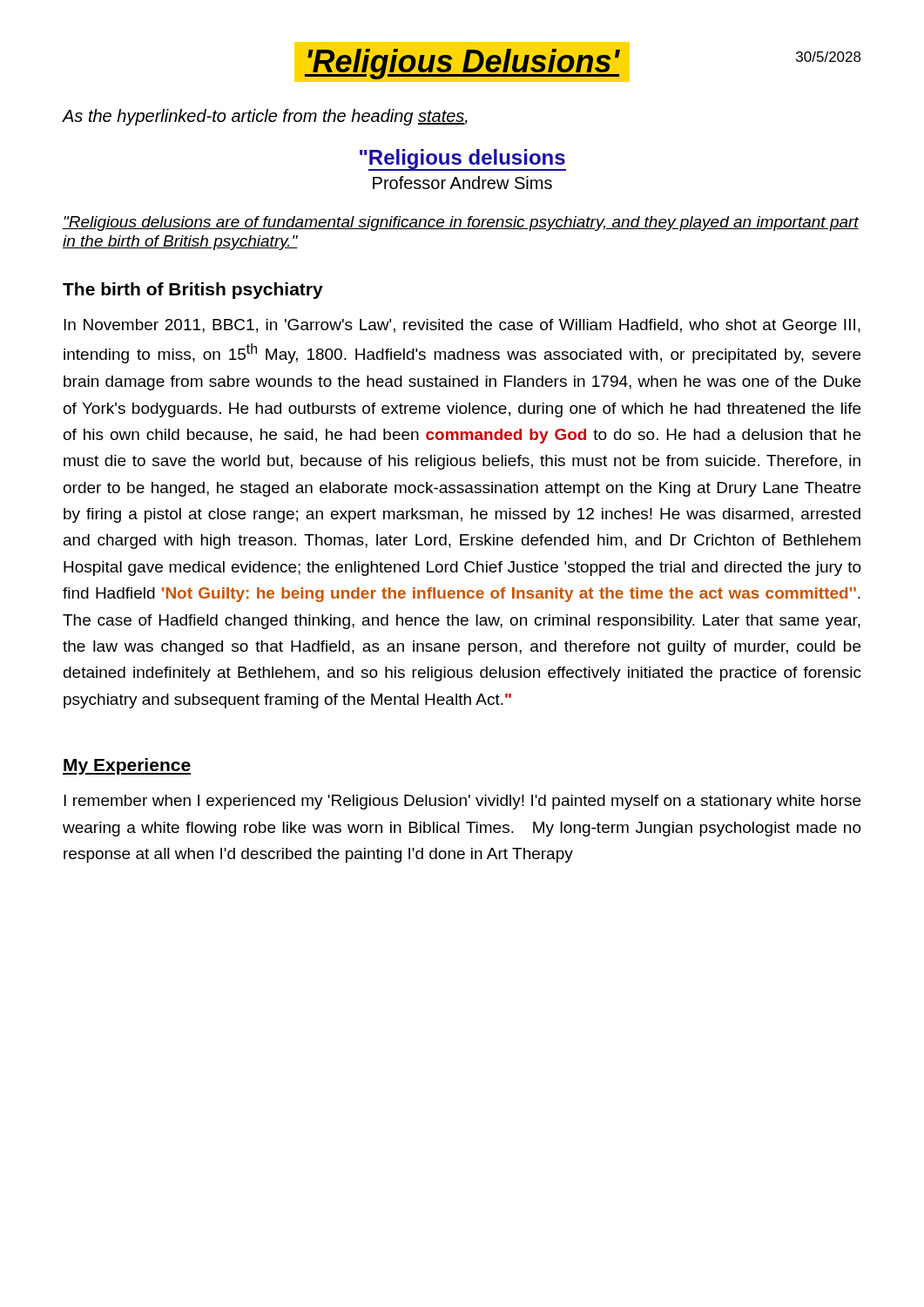Click on the section header containing ""Religious delusions"
Image resolution: width=924 pixels, height=1307 pixels.
click(462, 158)
